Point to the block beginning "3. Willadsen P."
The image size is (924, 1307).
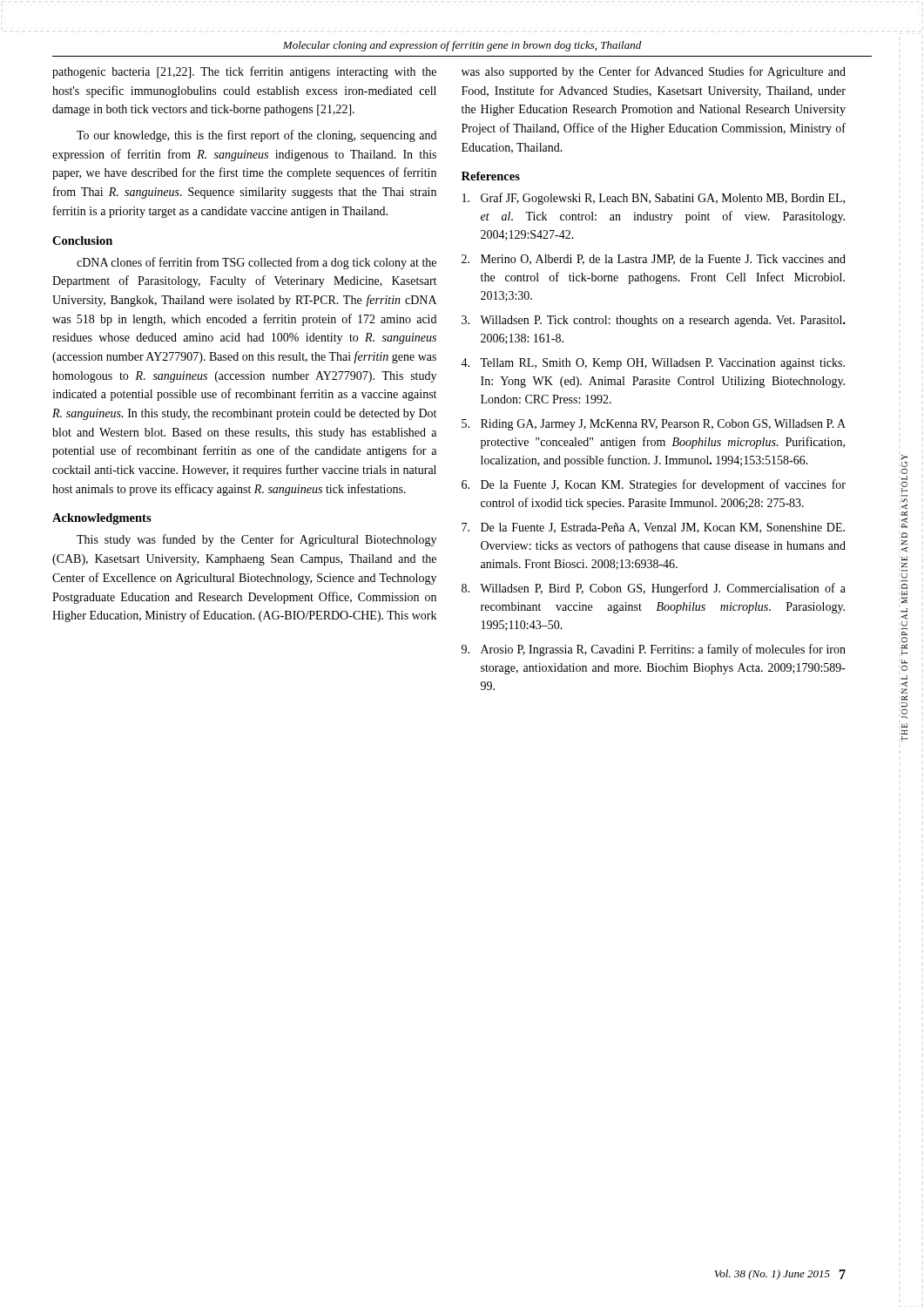653,330
